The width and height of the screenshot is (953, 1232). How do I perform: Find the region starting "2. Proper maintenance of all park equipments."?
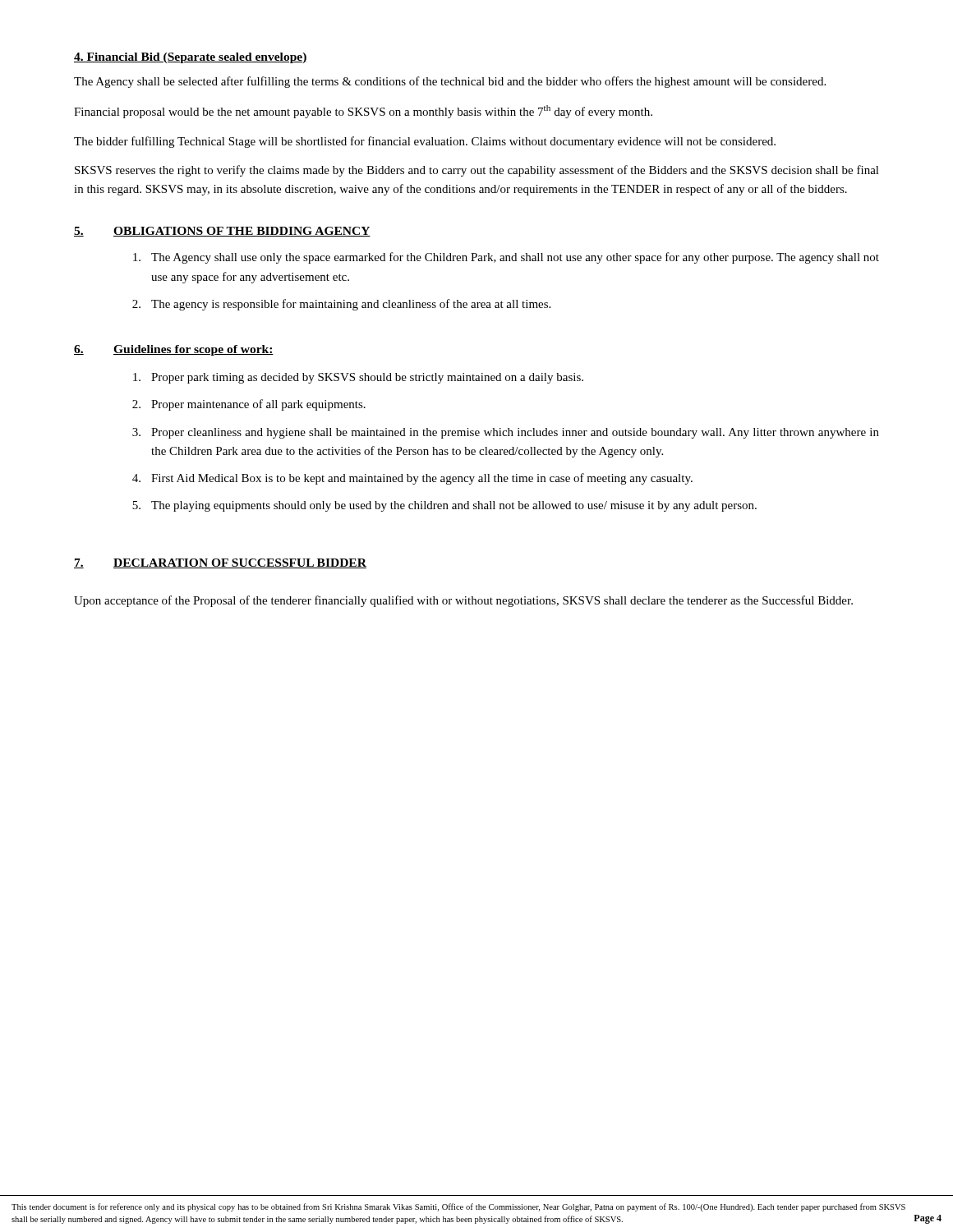point(249,405)
